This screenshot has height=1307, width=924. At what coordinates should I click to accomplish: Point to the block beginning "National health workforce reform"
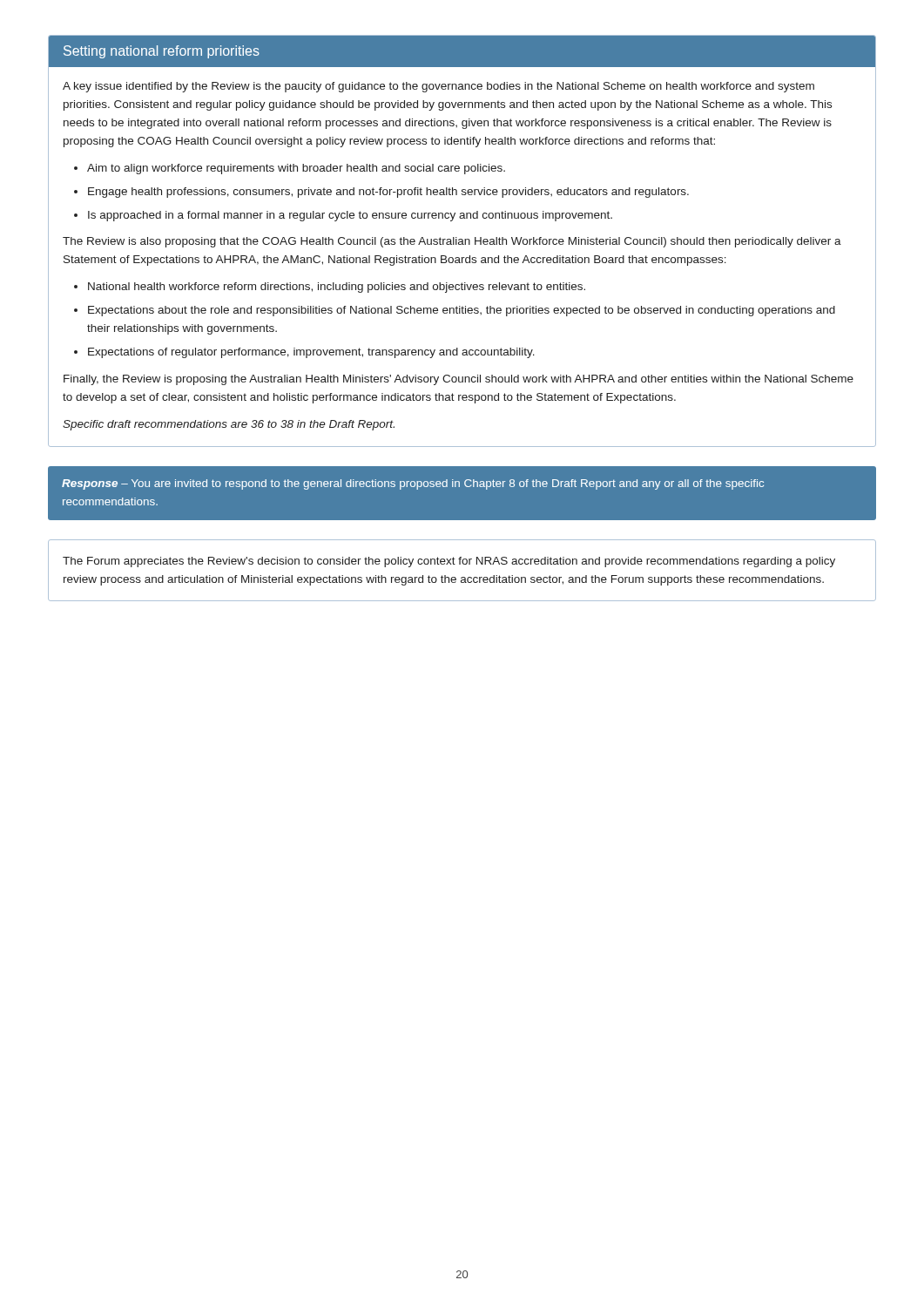(x=337, y=286)
